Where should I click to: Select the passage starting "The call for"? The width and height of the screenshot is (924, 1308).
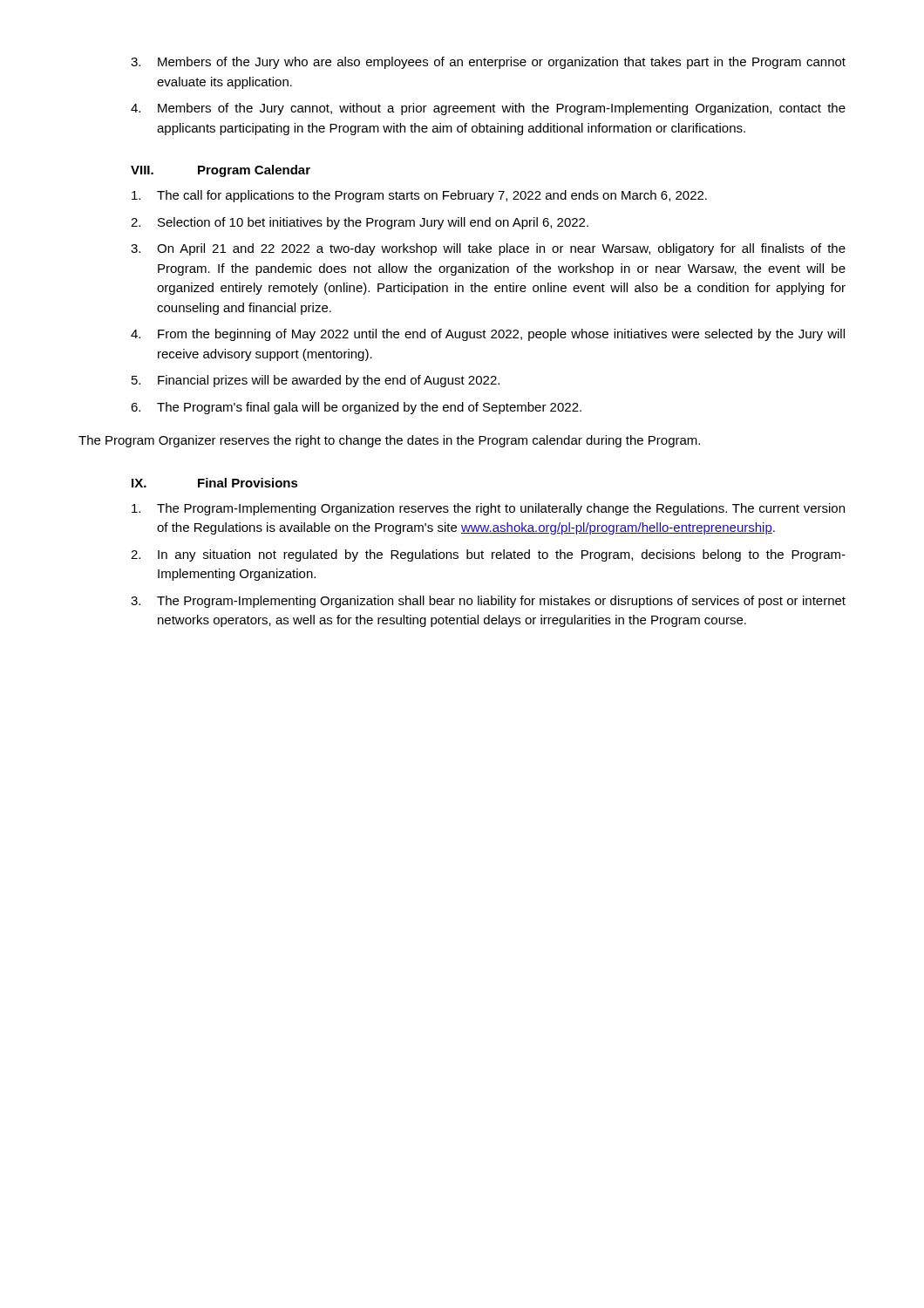(488, 196)
